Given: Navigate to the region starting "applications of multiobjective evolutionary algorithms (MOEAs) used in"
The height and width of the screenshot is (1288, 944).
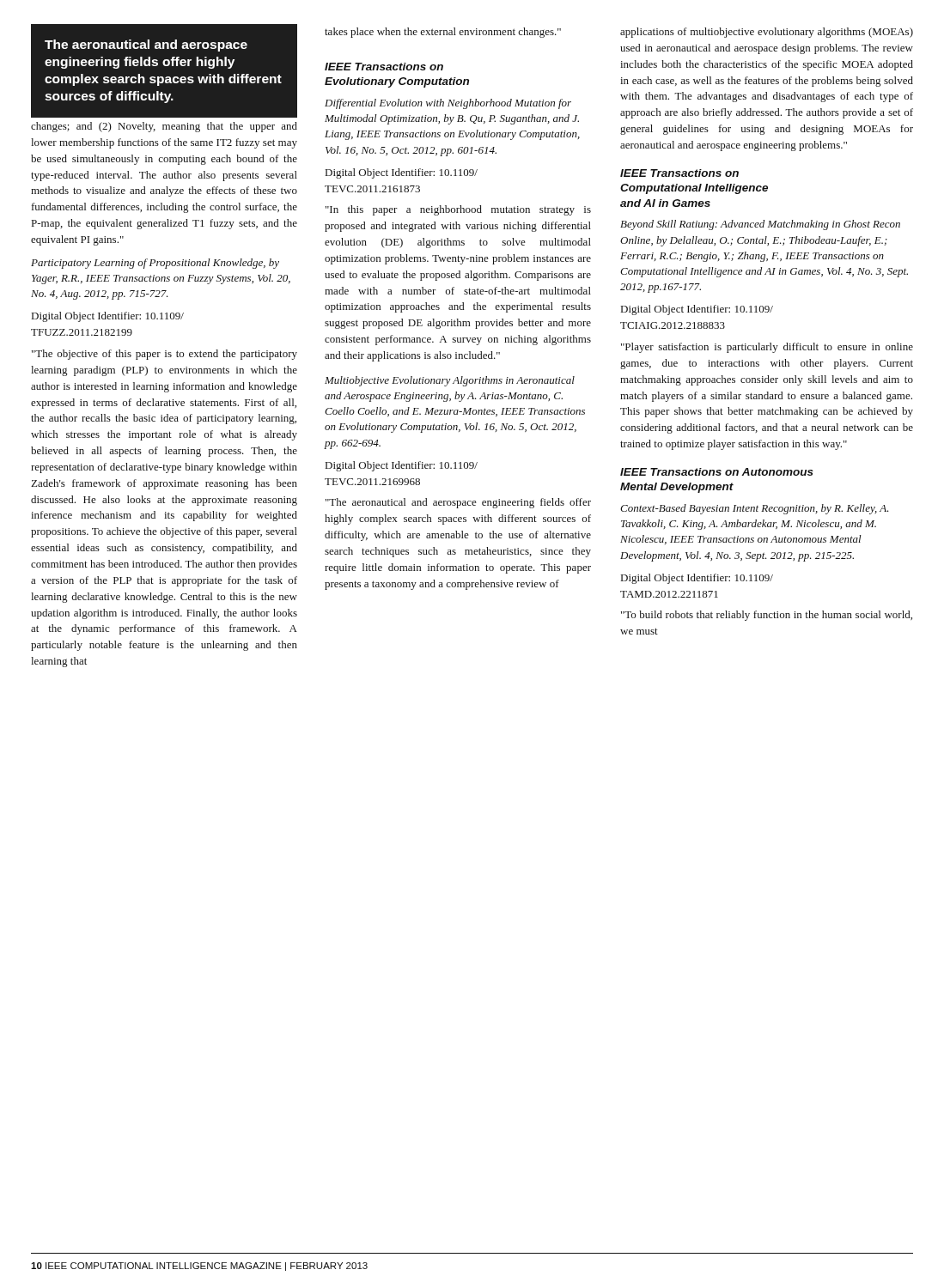Looking at the screenshot, I should tap(767, 88).
